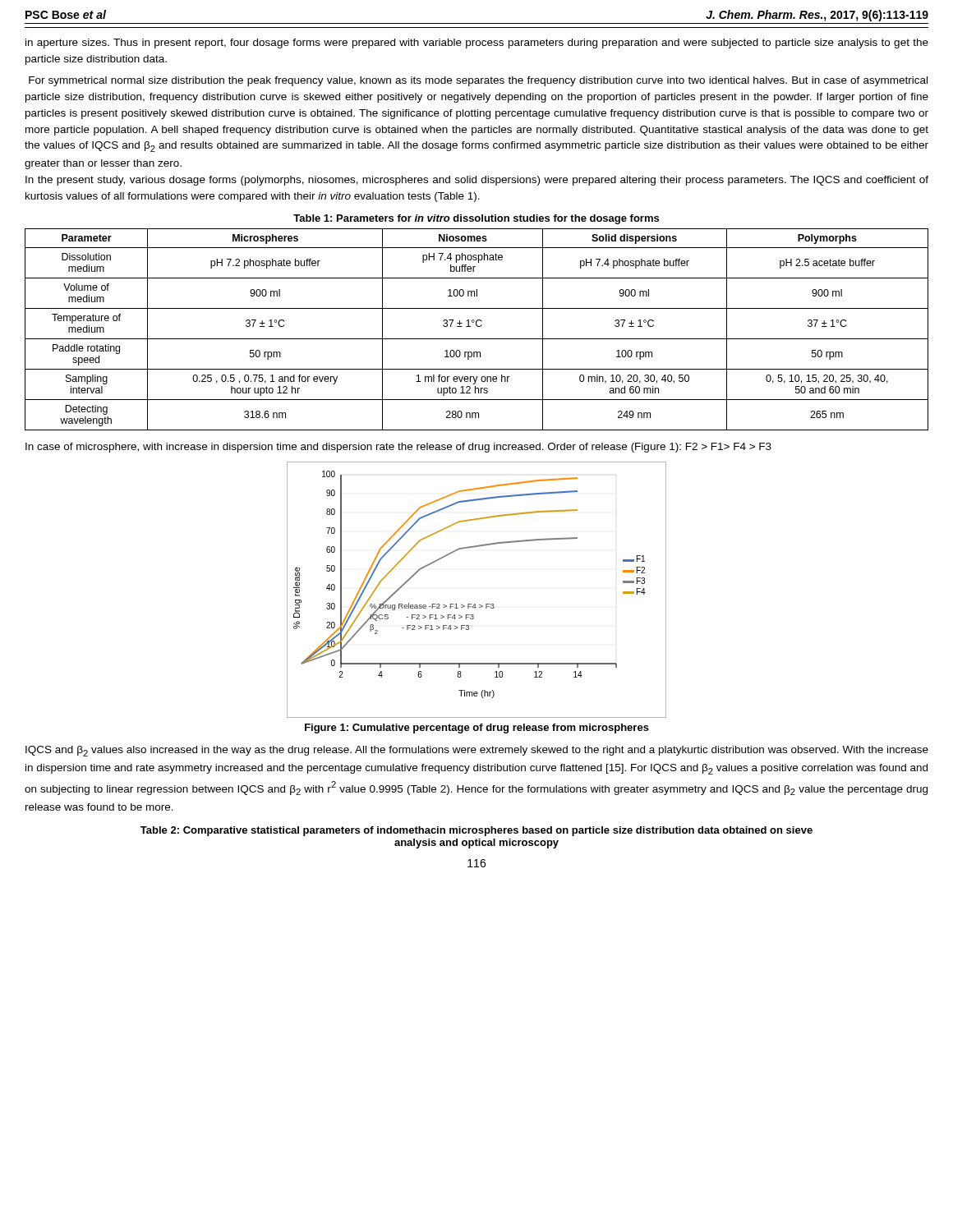This screenshot has width=953, height=1232.
Task: Find the block starting "Figure 1: Cumulative percentage"
Action: pos(476,727)
